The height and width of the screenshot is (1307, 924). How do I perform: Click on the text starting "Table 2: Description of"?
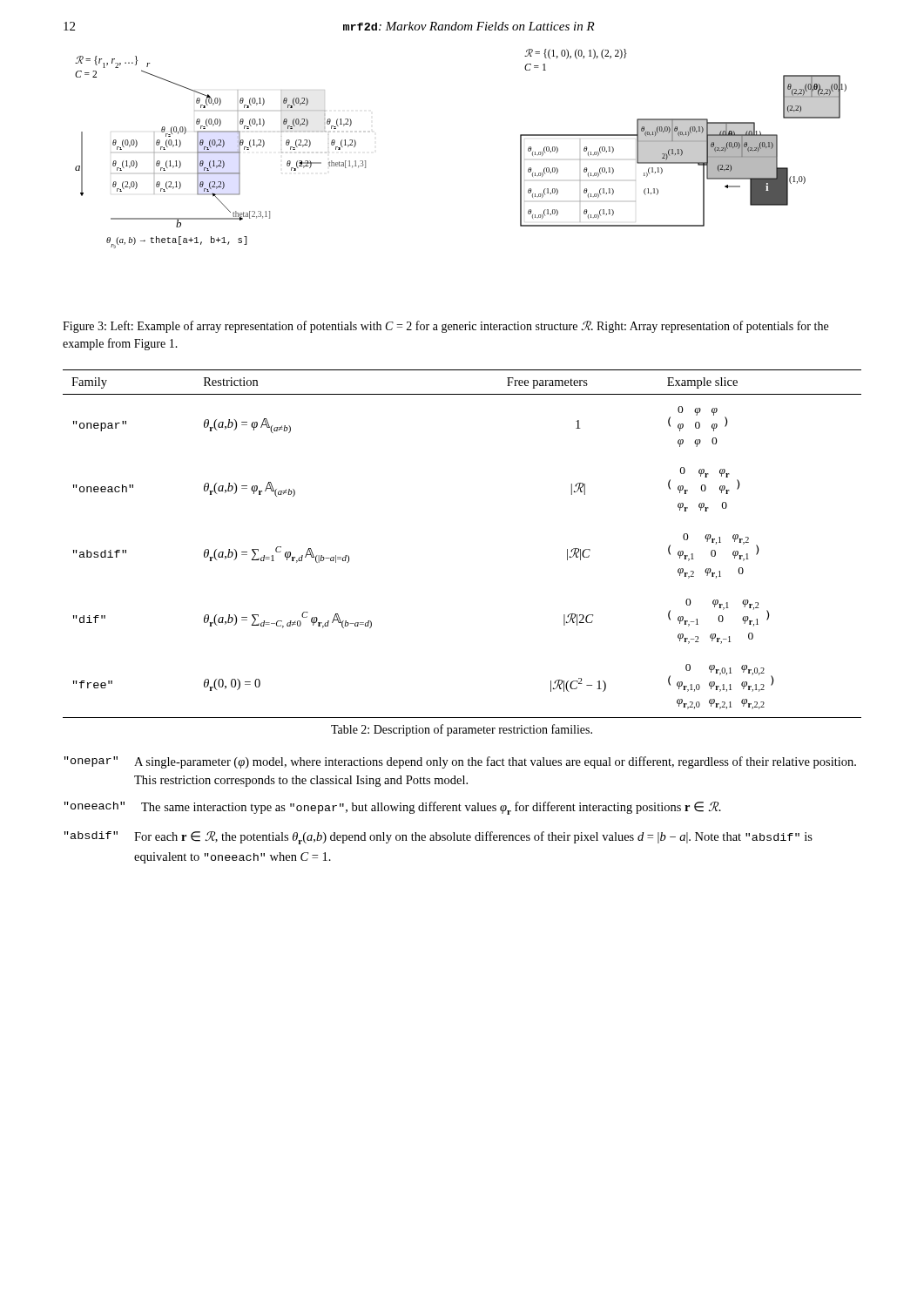[462, 730]
